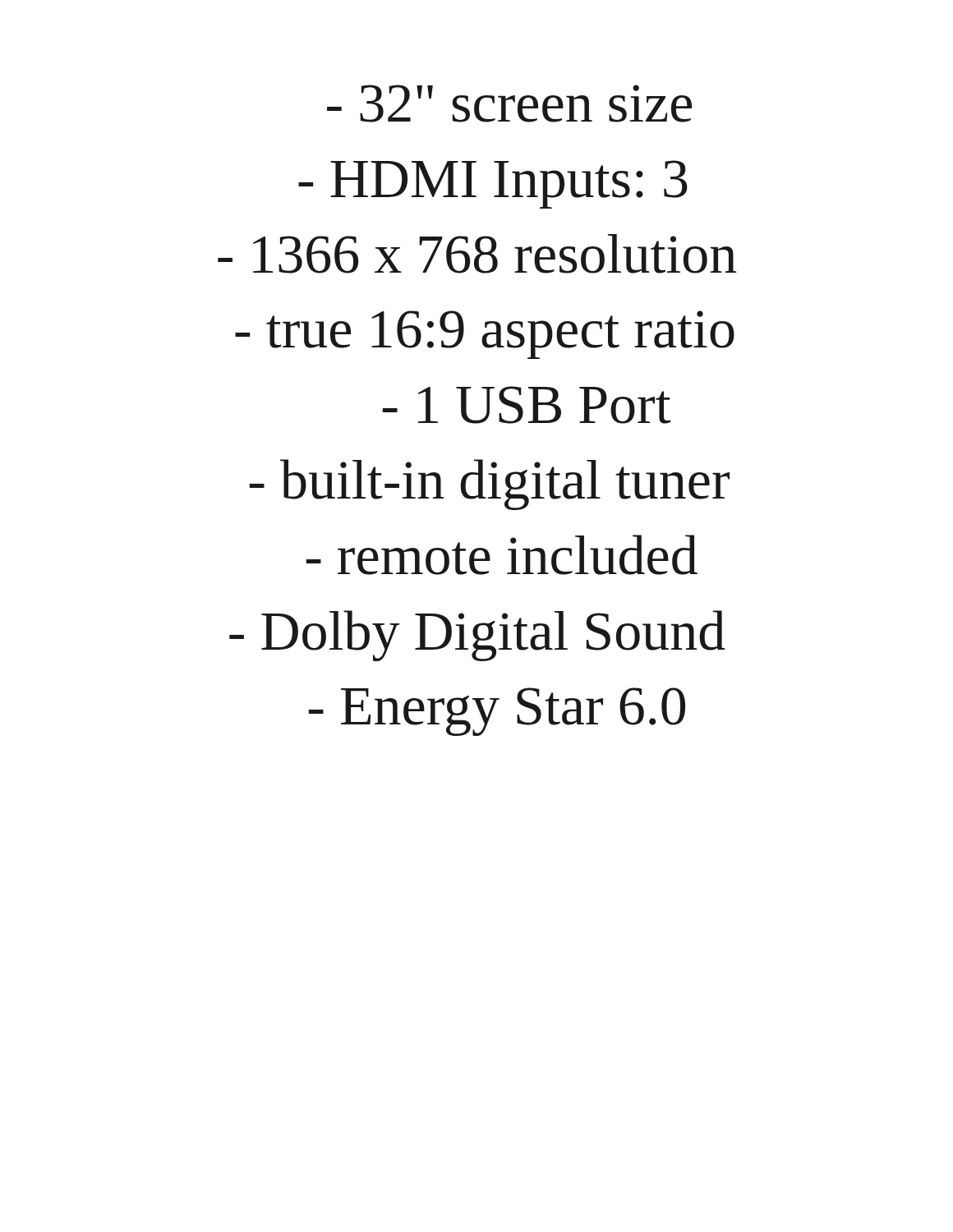Point to "remote included"
The width and height of the screenshot is (953, 1232).
501,555
